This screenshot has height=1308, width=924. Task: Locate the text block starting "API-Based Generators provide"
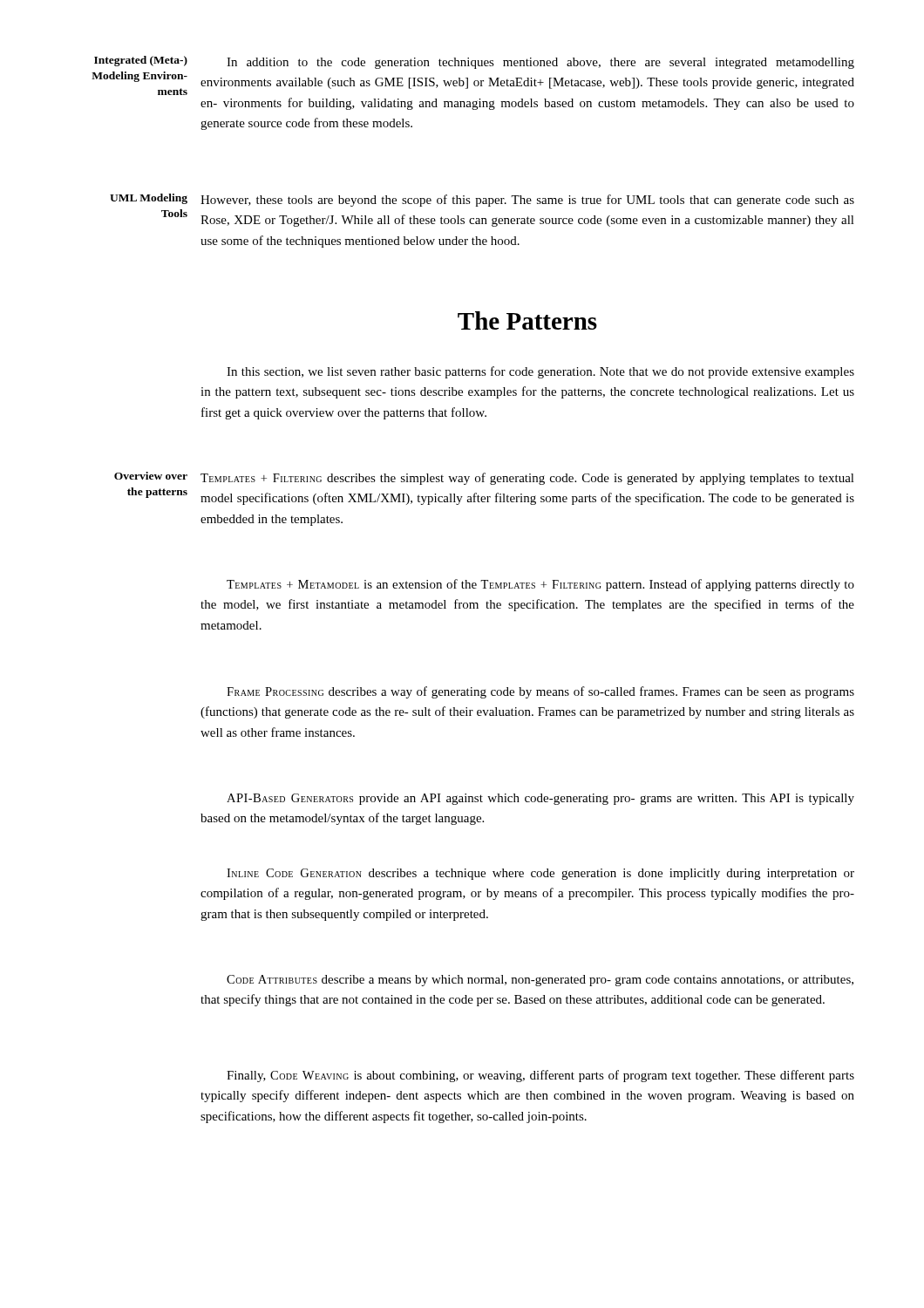[x=527, y=809]
